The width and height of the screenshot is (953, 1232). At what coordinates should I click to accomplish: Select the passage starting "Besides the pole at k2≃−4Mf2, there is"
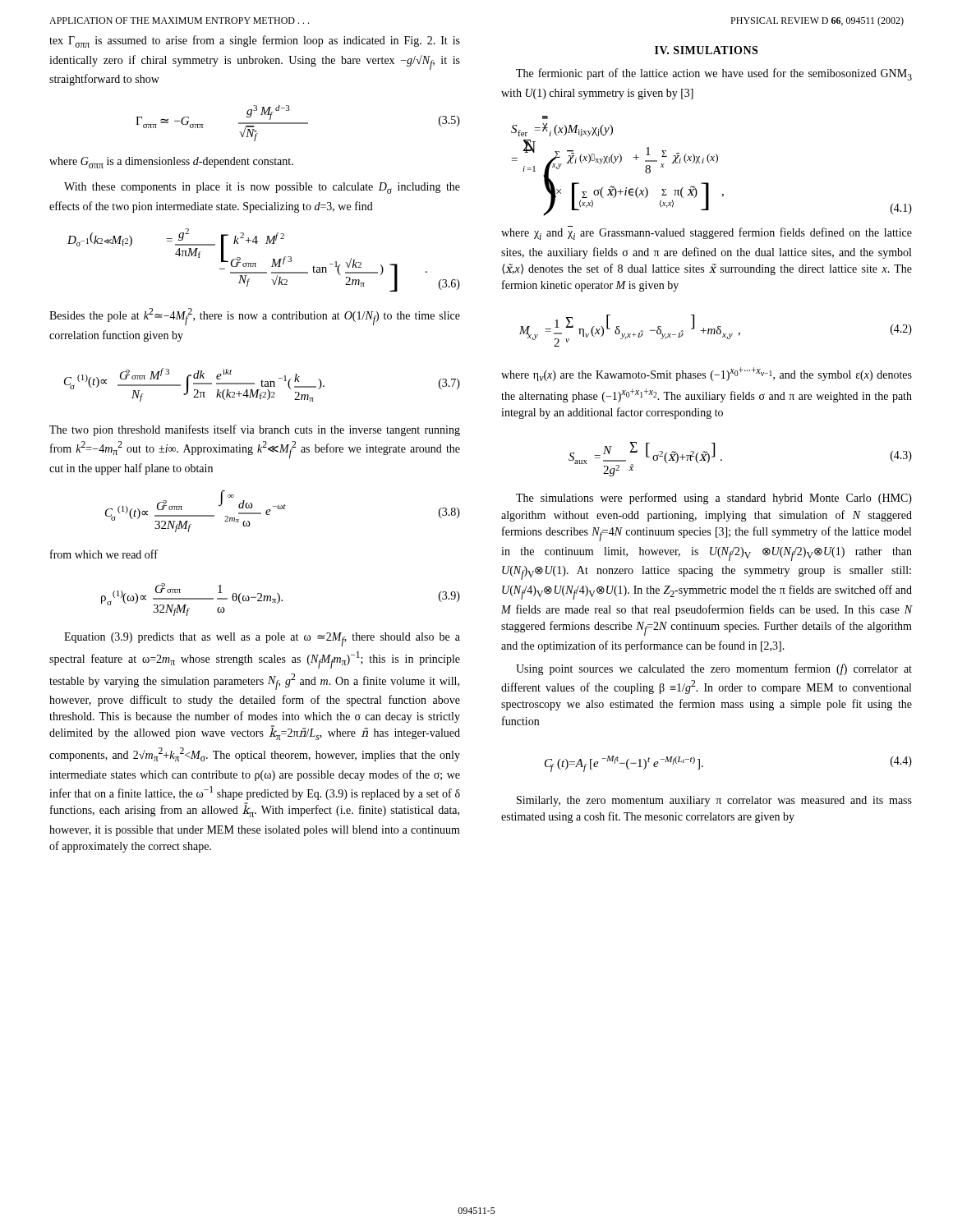coord(255,325)
